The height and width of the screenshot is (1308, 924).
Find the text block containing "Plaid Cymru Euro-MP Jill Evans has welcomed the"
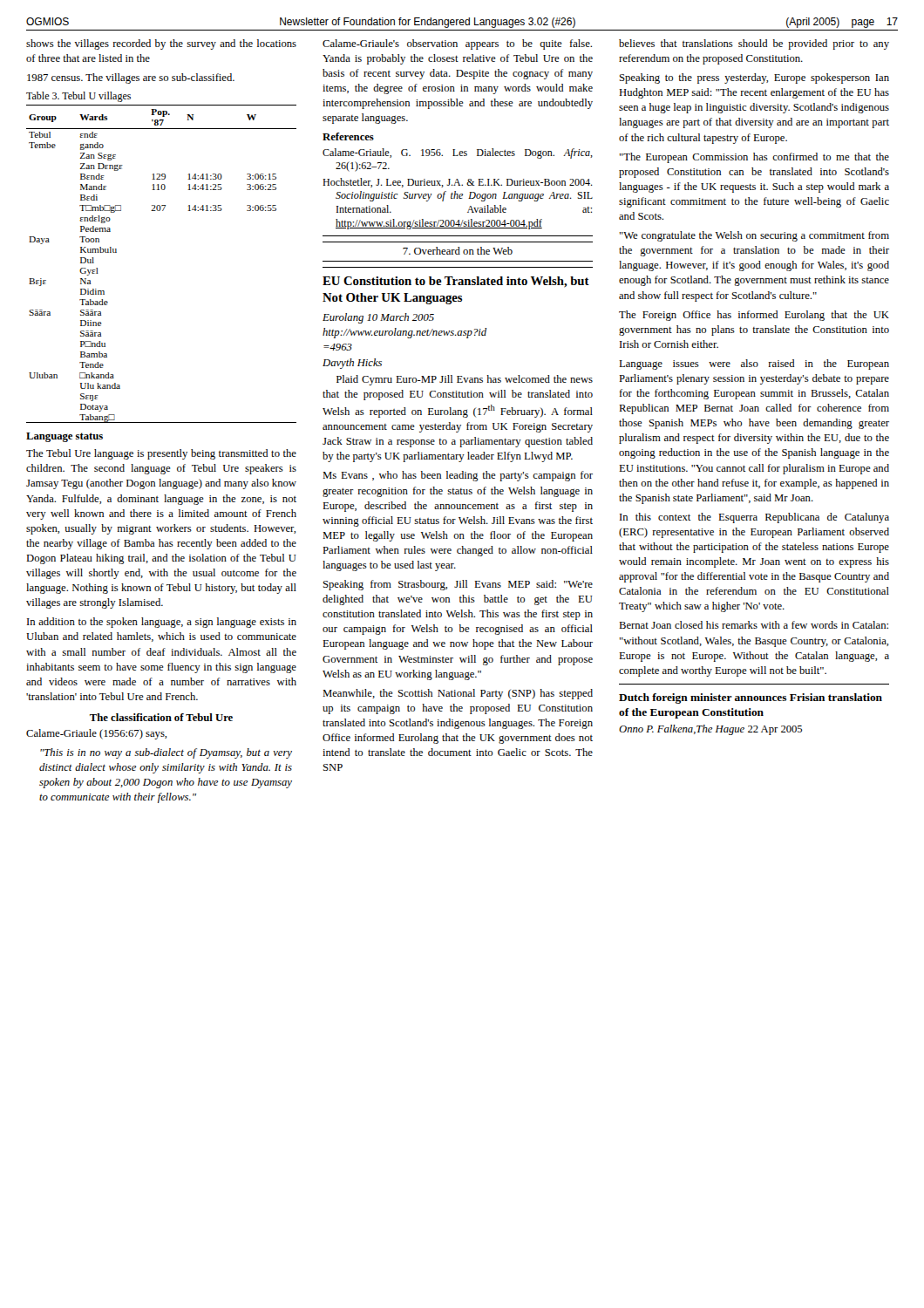pos(458,418)
